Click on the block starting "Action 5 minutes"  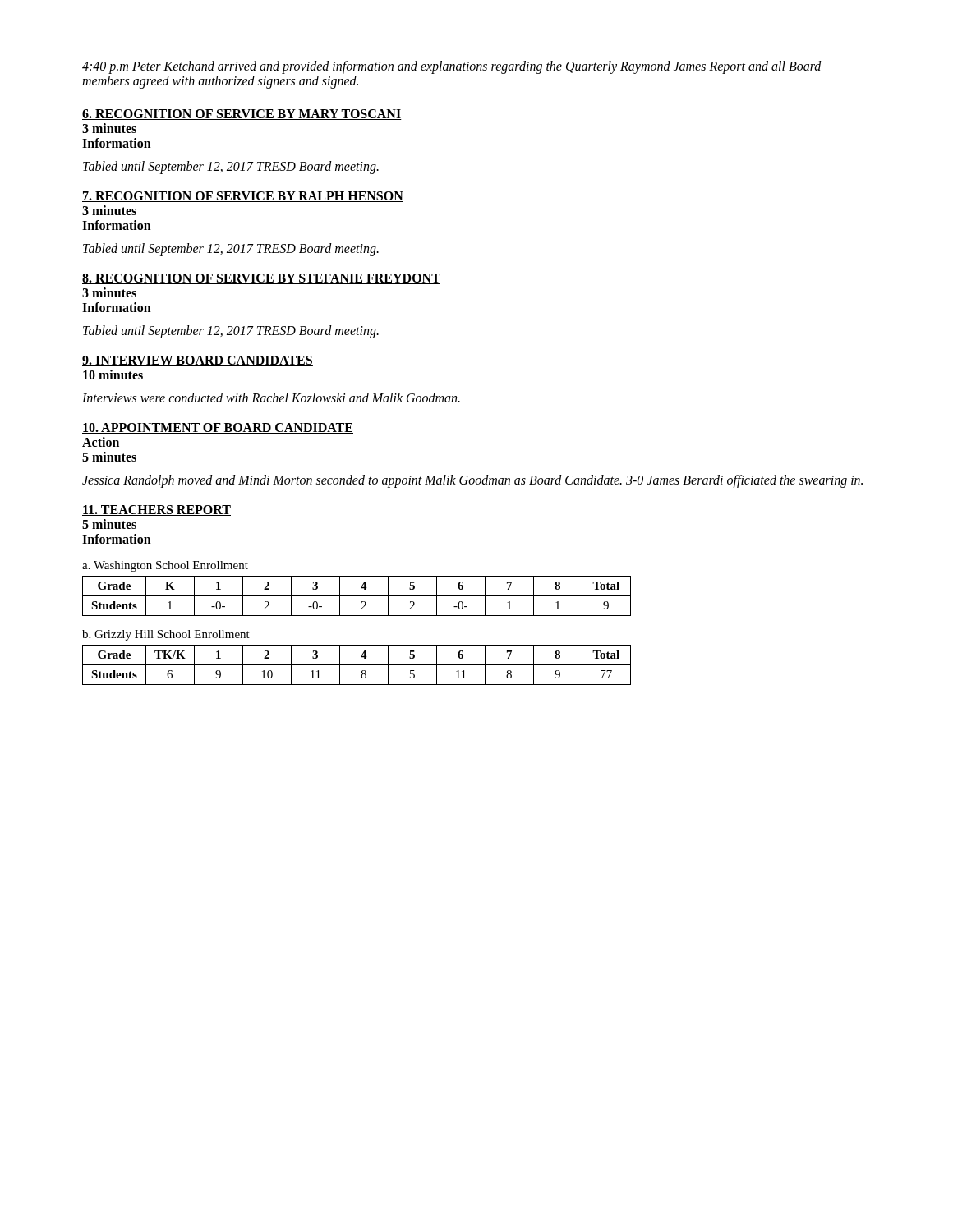coord(109,450)
